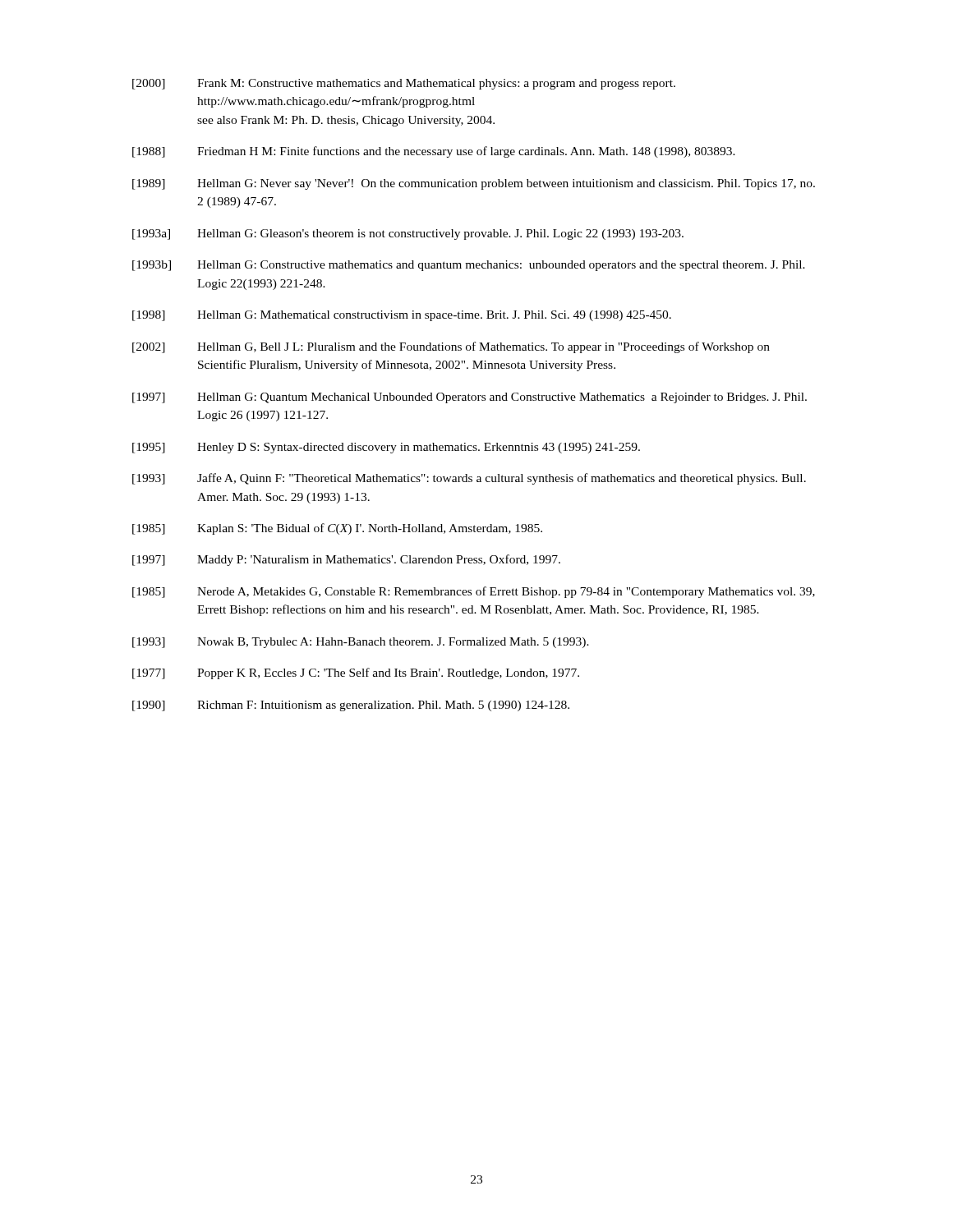Find the list item containing "[1993] Nowak B, Trybulec A: Hahn-Banach"
The image size is (953, 1232).
coord(476,642)
